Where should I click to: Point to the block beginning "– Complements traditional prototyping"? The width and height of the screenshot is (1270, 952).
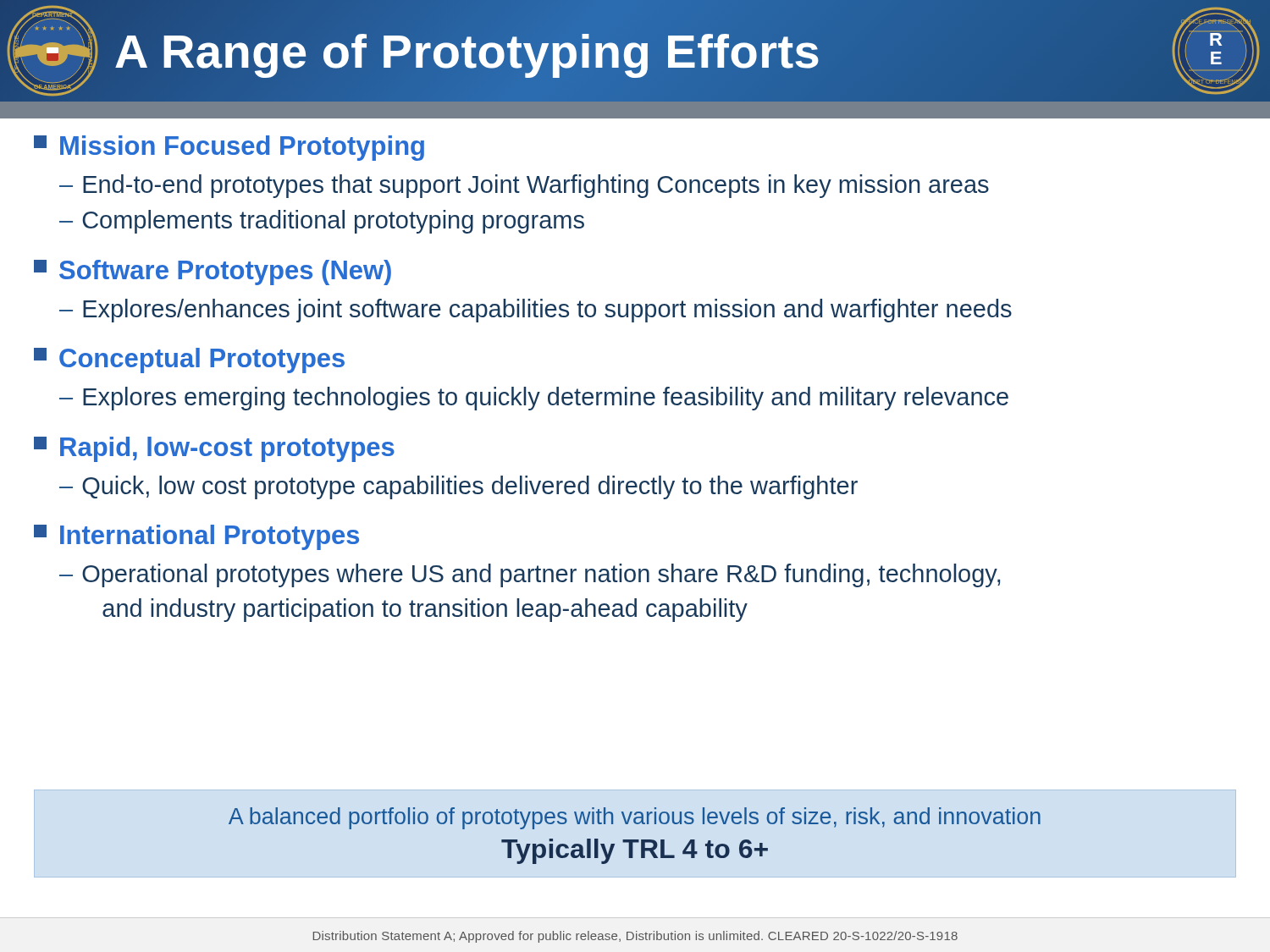tap(322, 221)
